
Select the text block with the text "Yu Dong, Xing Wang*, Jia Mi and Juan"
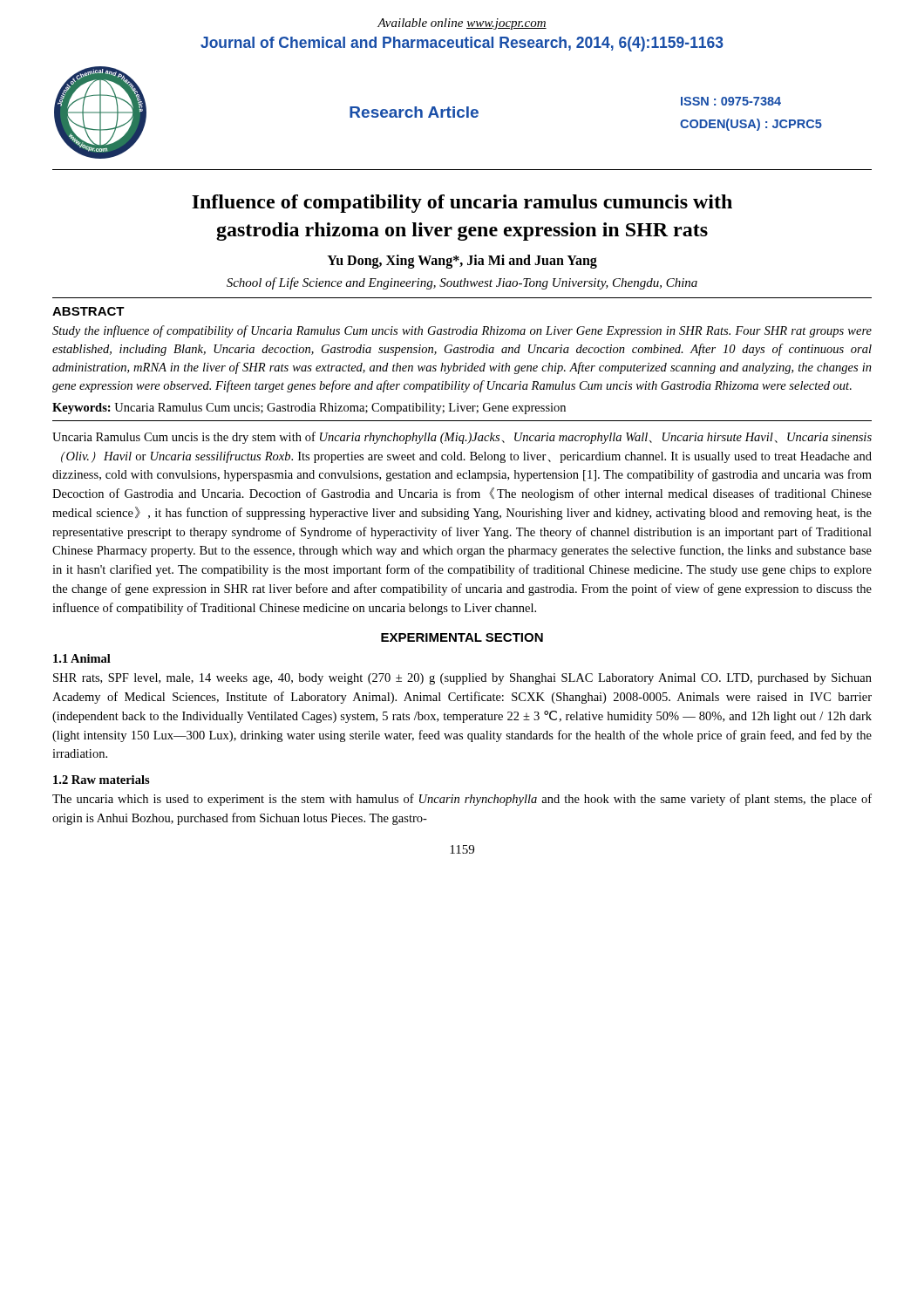(x=462, y=260)
